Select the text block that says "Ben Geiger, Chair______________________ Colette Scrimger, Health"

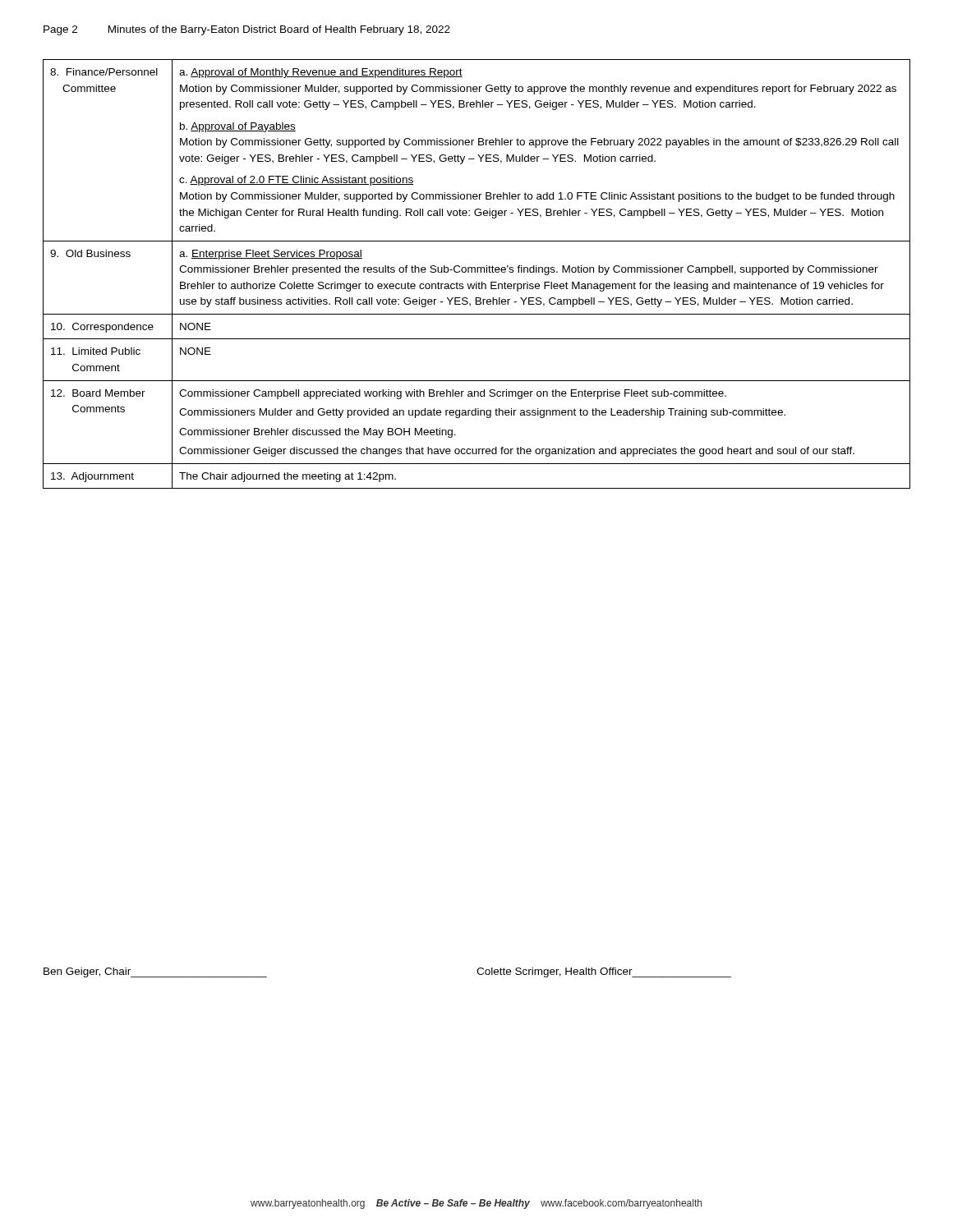(x=476, y=971)
